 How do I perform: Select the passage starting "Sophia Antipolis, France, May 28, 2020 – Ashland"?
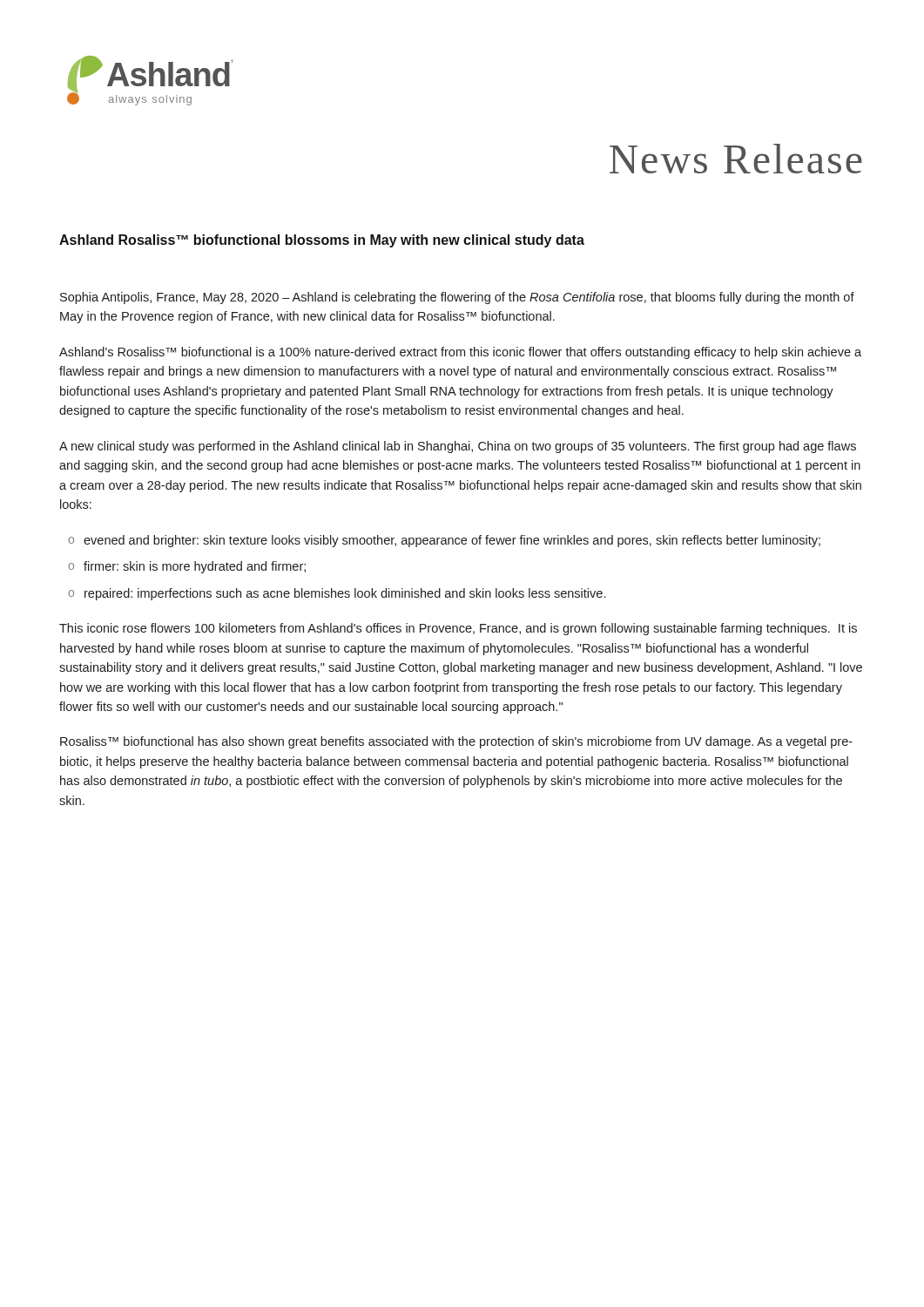457,307
